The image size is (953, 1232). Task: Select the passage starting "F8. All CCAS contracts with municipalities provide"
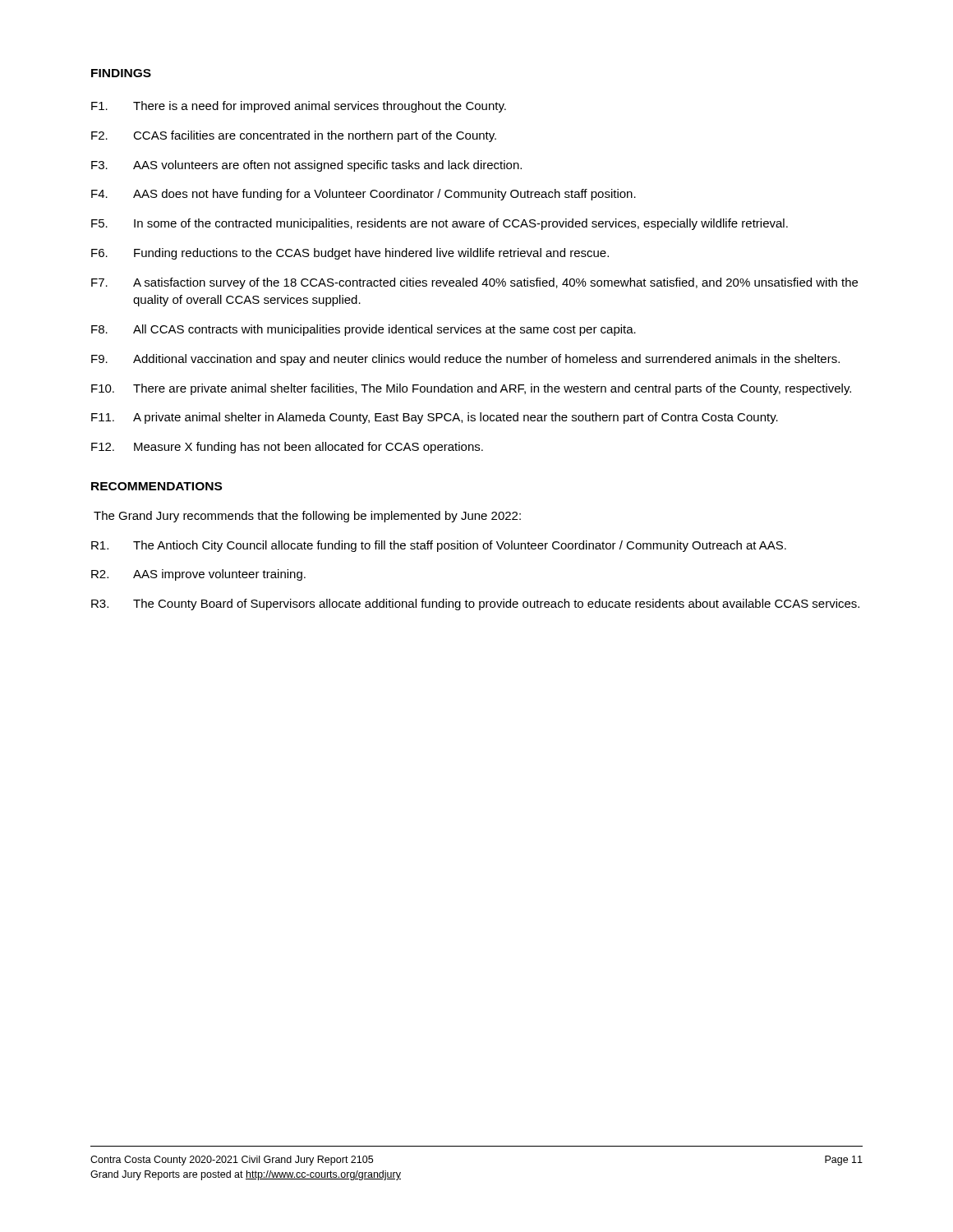tap(476, 329)
